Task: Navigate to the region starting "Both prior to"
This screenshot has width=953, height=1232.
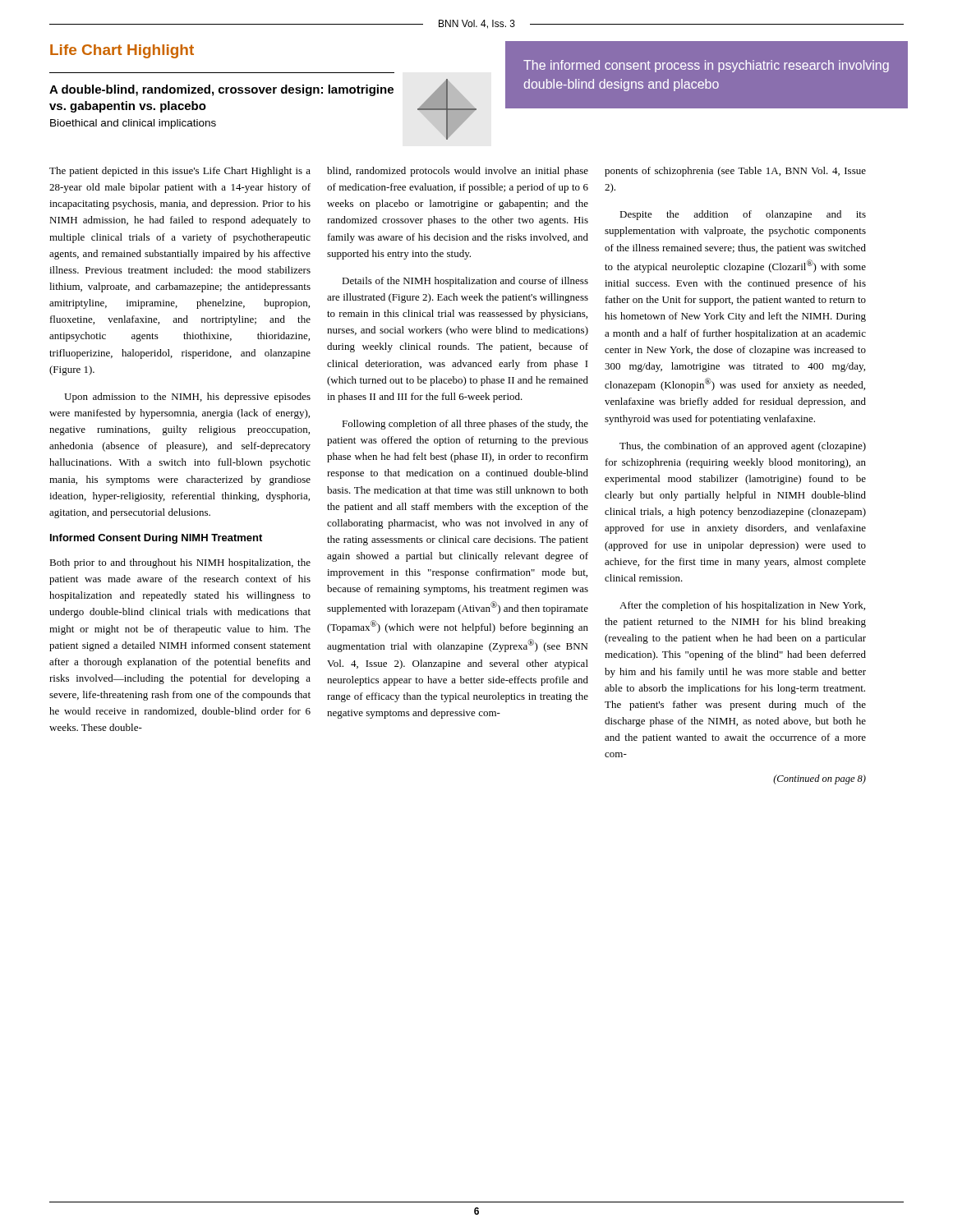Action: pos(180,645)
